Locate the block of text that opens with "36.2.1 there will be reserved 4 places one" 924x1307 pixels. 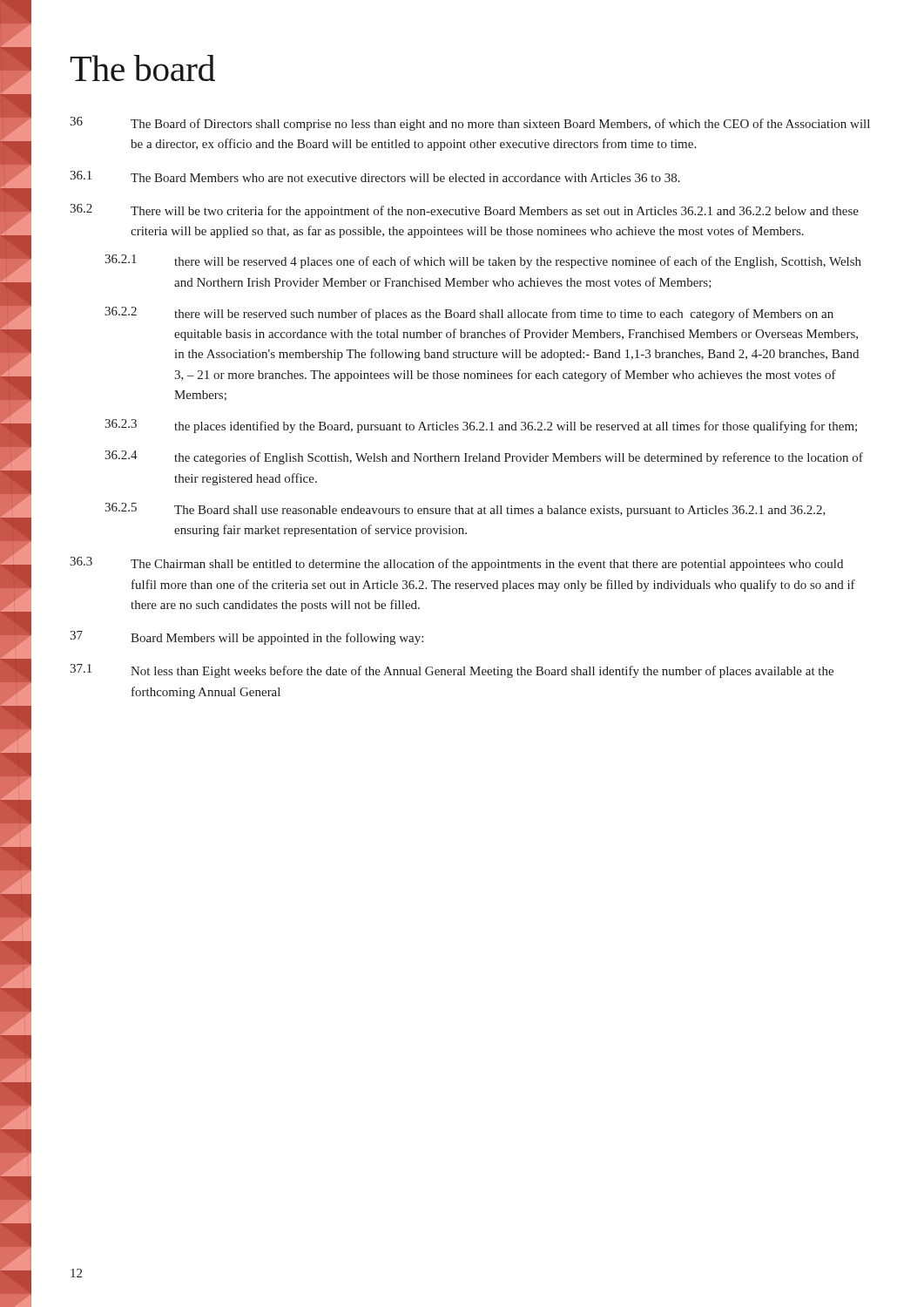[x=488, y=272]
